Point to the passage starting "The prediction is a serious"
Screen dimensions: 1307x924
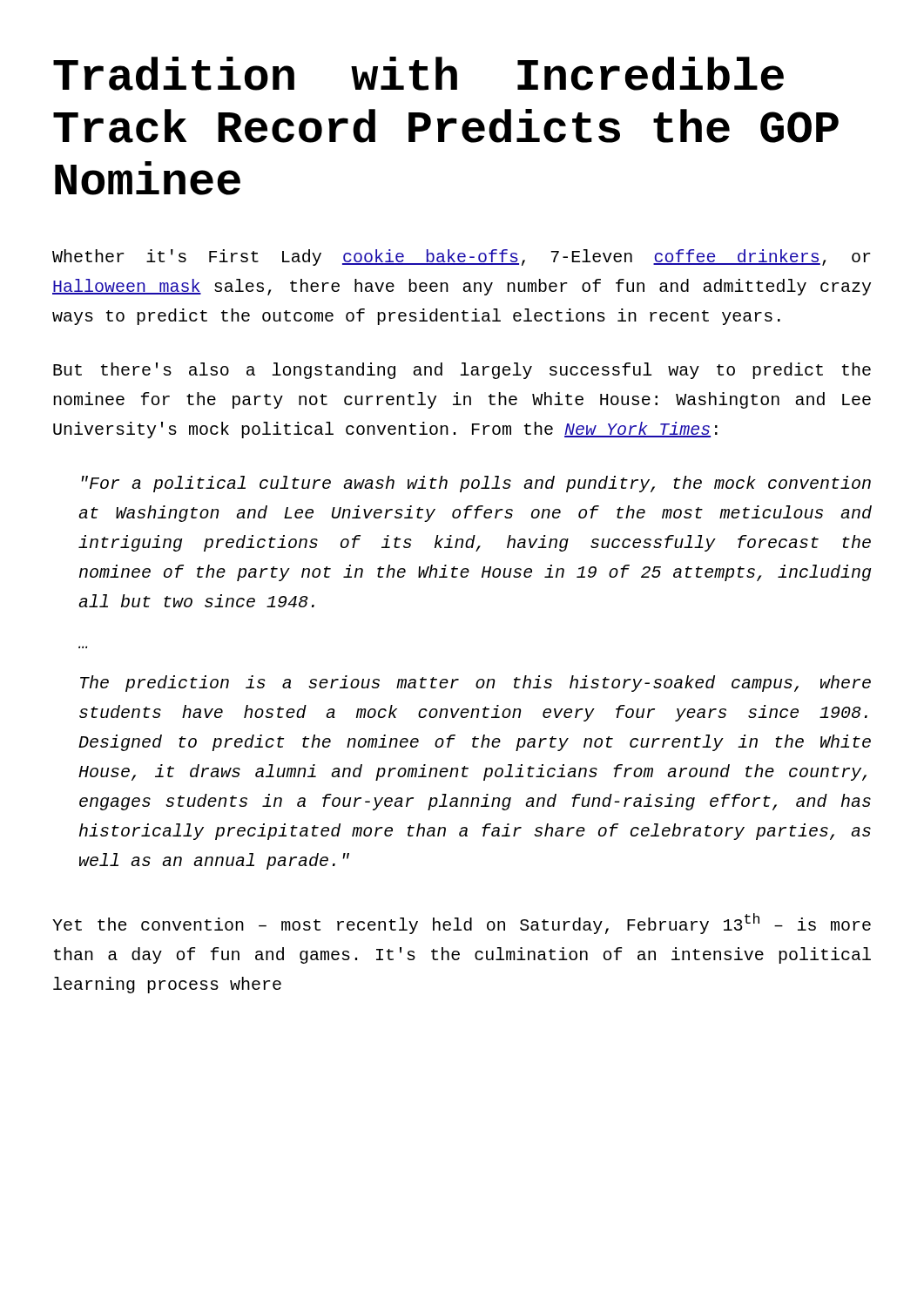475,773
